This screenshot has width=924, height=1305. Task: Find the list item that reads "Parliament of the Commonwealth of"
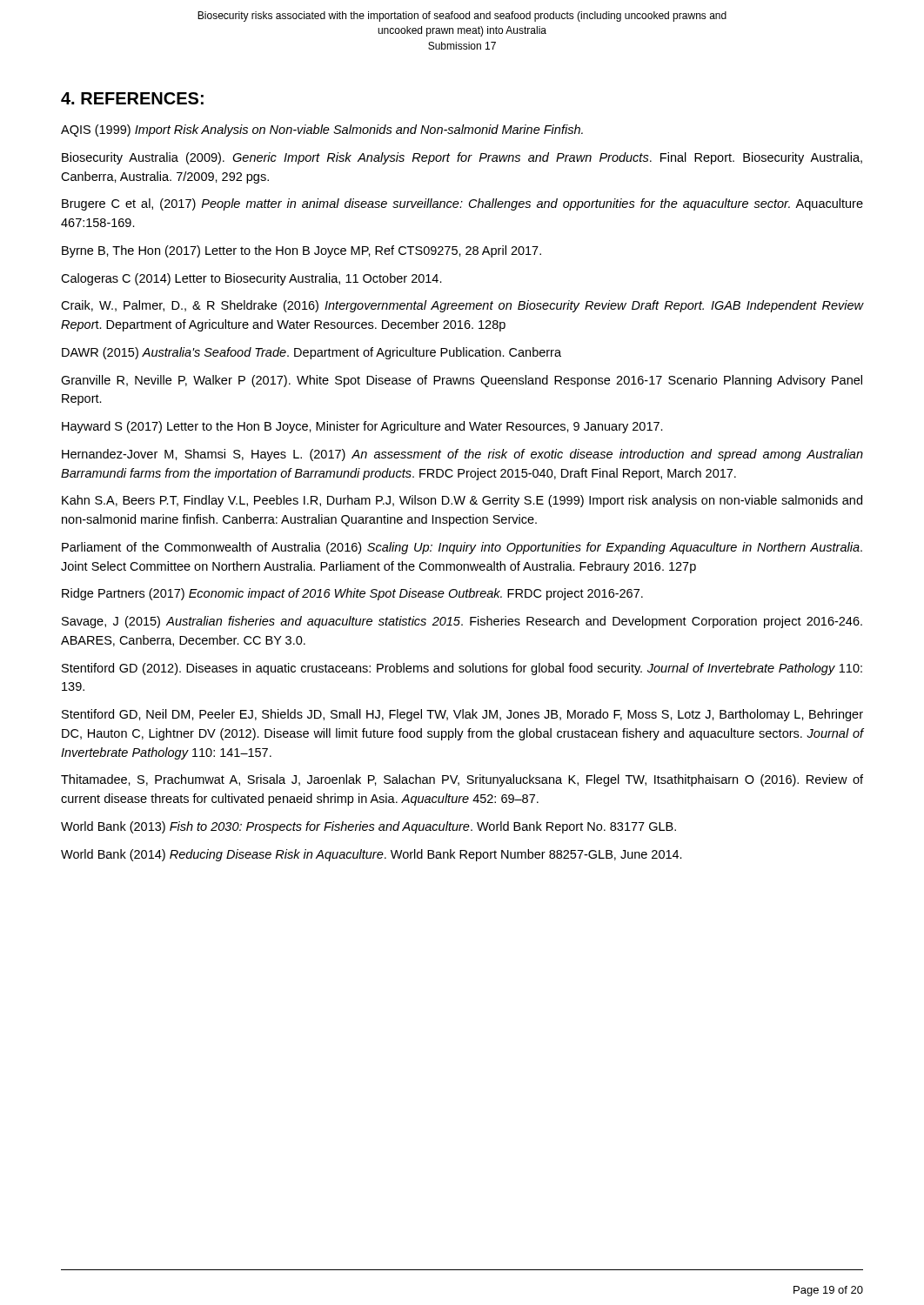[x=462, y=556]
